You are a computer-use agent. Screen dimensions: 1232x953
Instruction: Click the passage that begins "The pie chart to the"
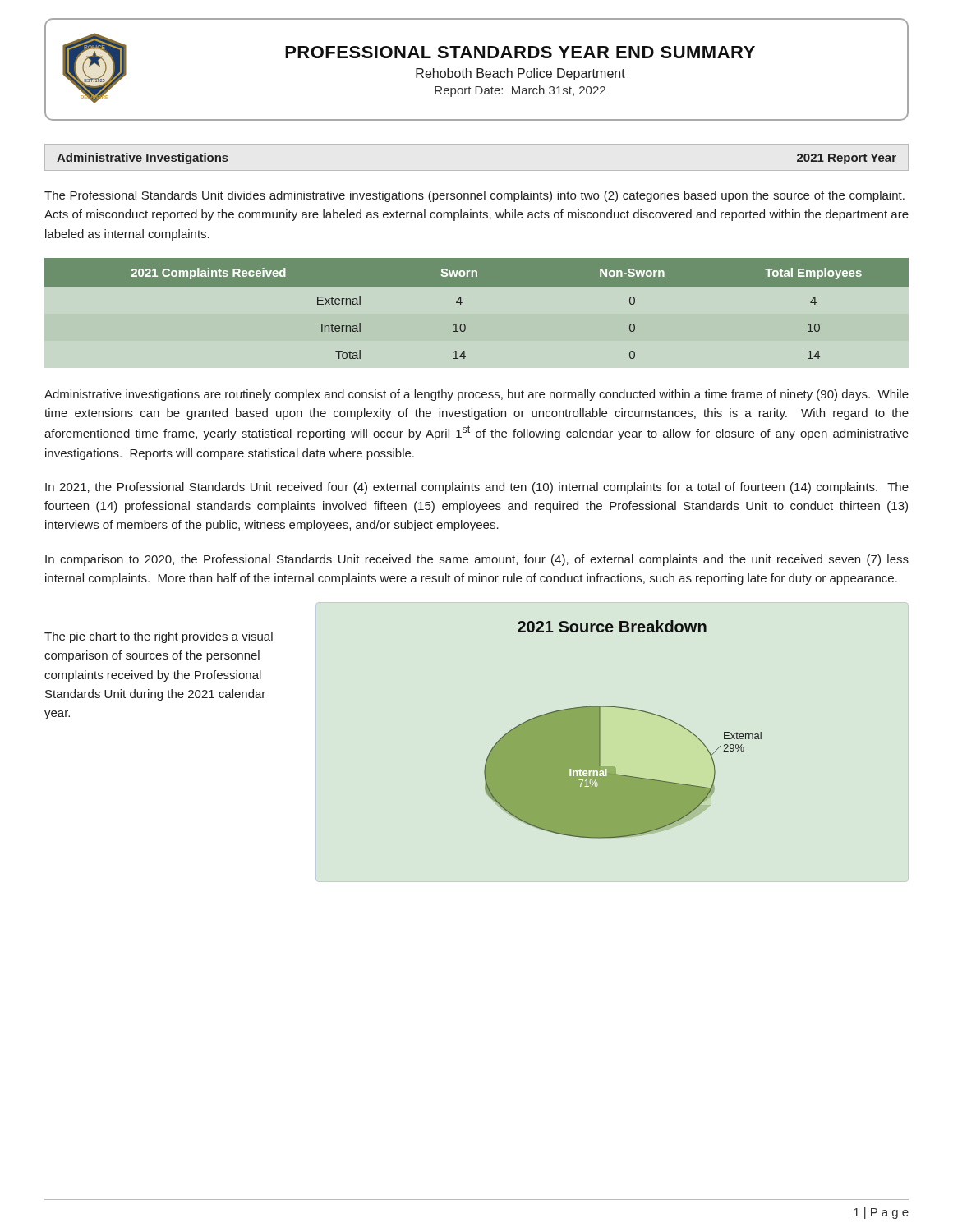click(x=159, y=674)
